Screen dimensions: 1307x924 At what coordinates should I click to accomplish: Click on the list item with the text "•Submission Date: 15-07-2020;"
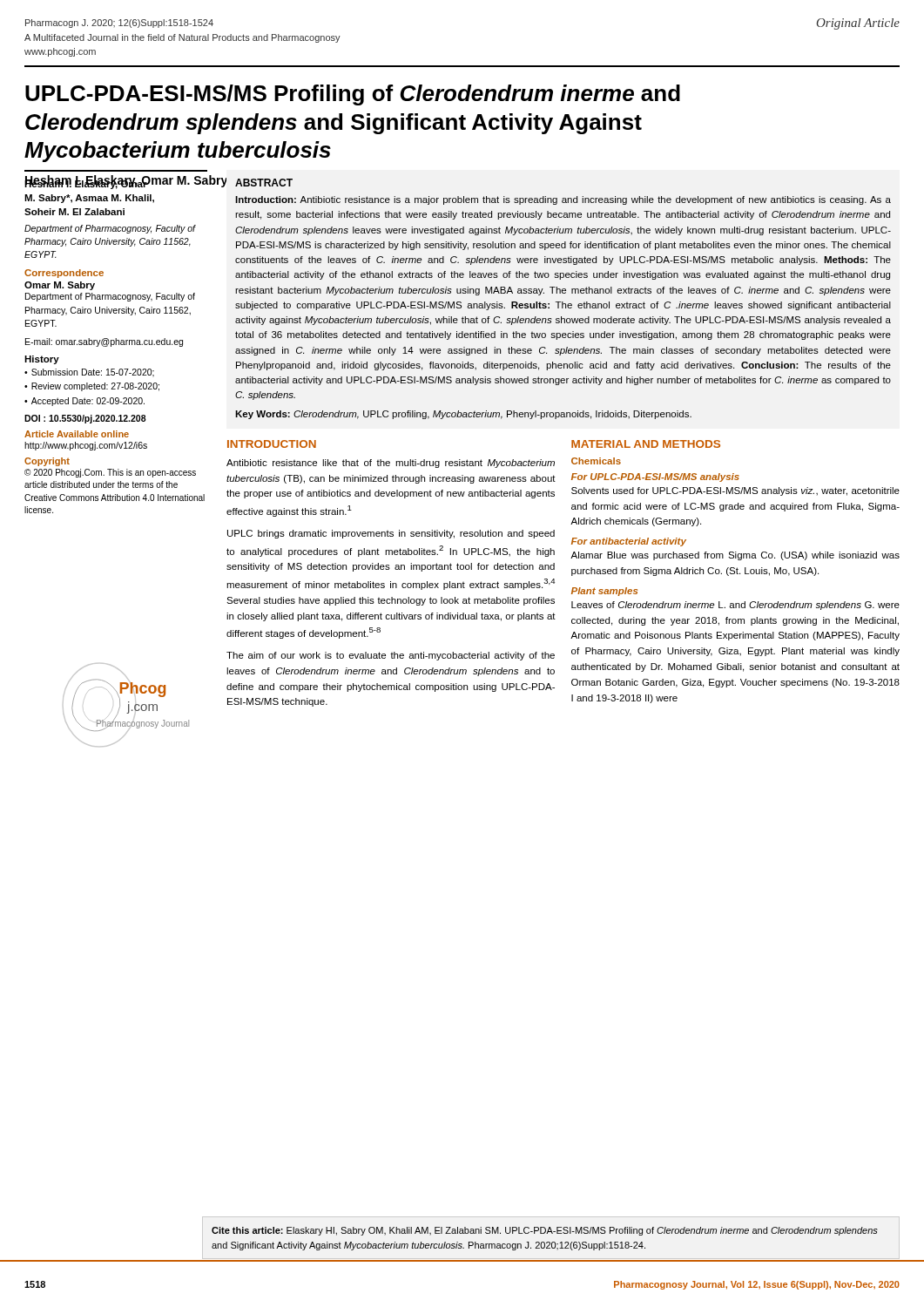(89, 373)
